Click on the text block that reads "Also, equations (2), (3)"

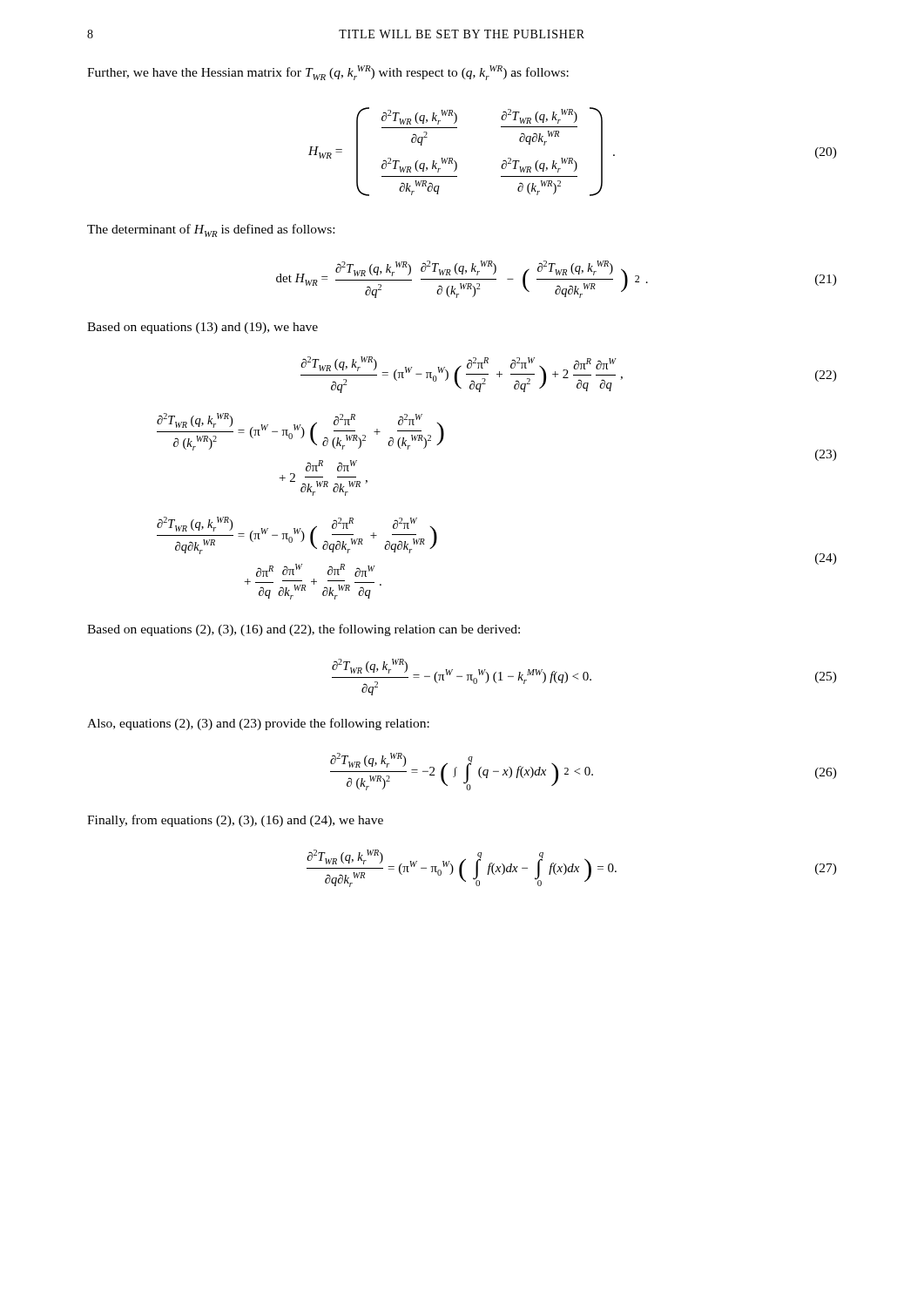[259, 723]
